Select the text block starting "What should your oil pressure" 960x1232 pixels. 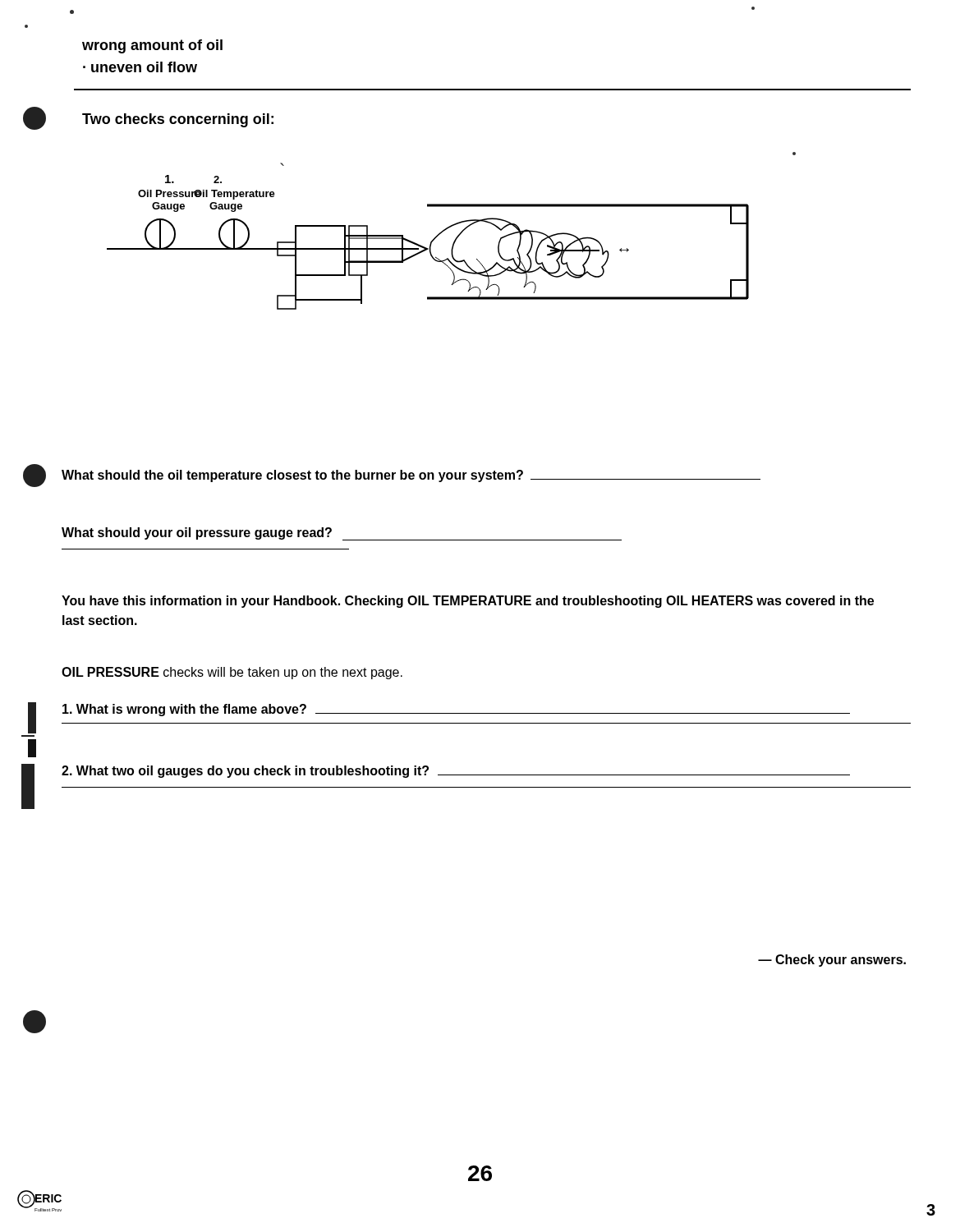tap(342, 533)
